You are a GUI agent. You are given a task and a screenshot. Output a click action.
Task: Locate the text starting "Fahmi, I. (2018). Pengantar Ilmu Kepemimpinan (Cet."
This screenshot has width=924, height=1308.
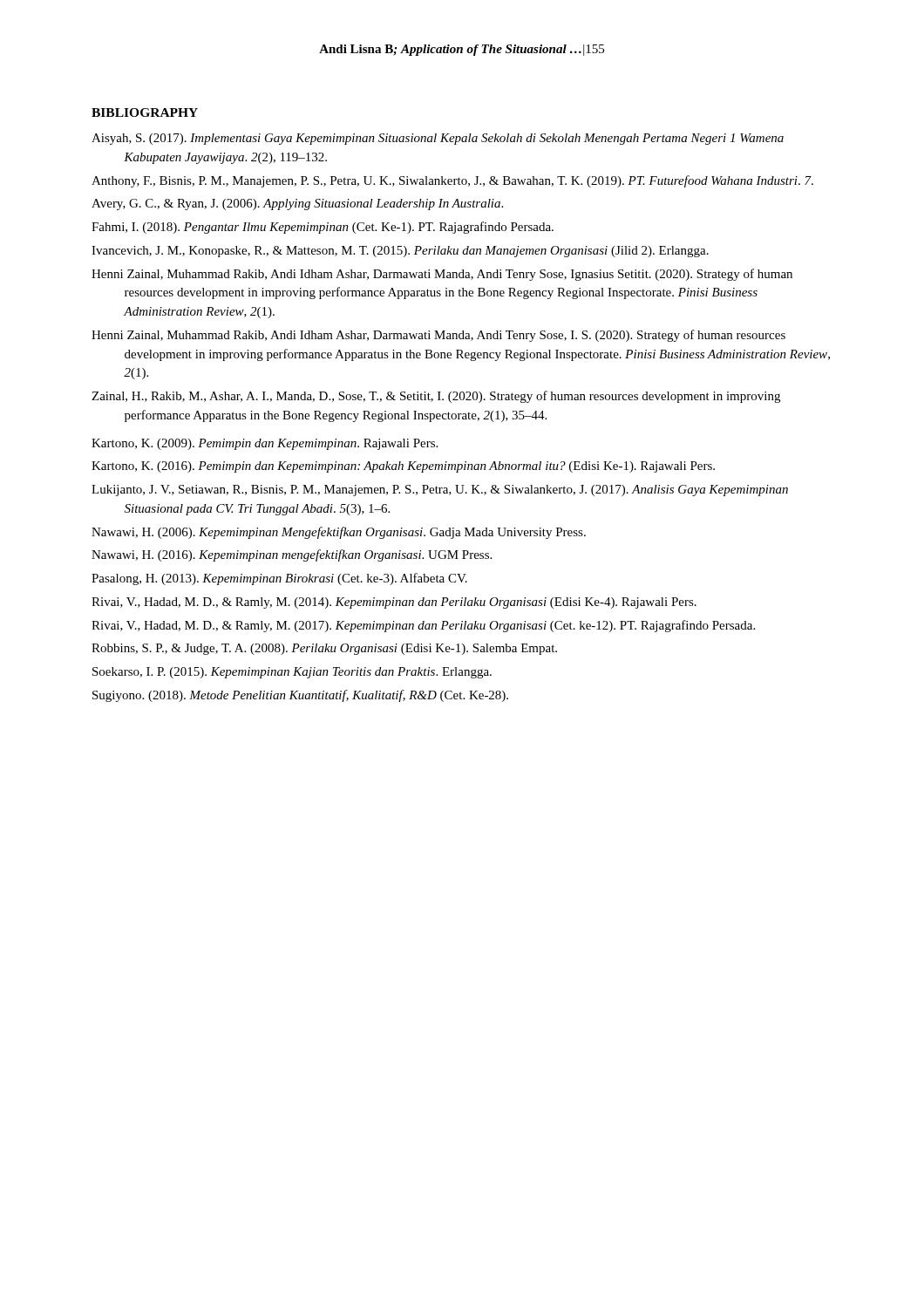[x=323, y=227]
